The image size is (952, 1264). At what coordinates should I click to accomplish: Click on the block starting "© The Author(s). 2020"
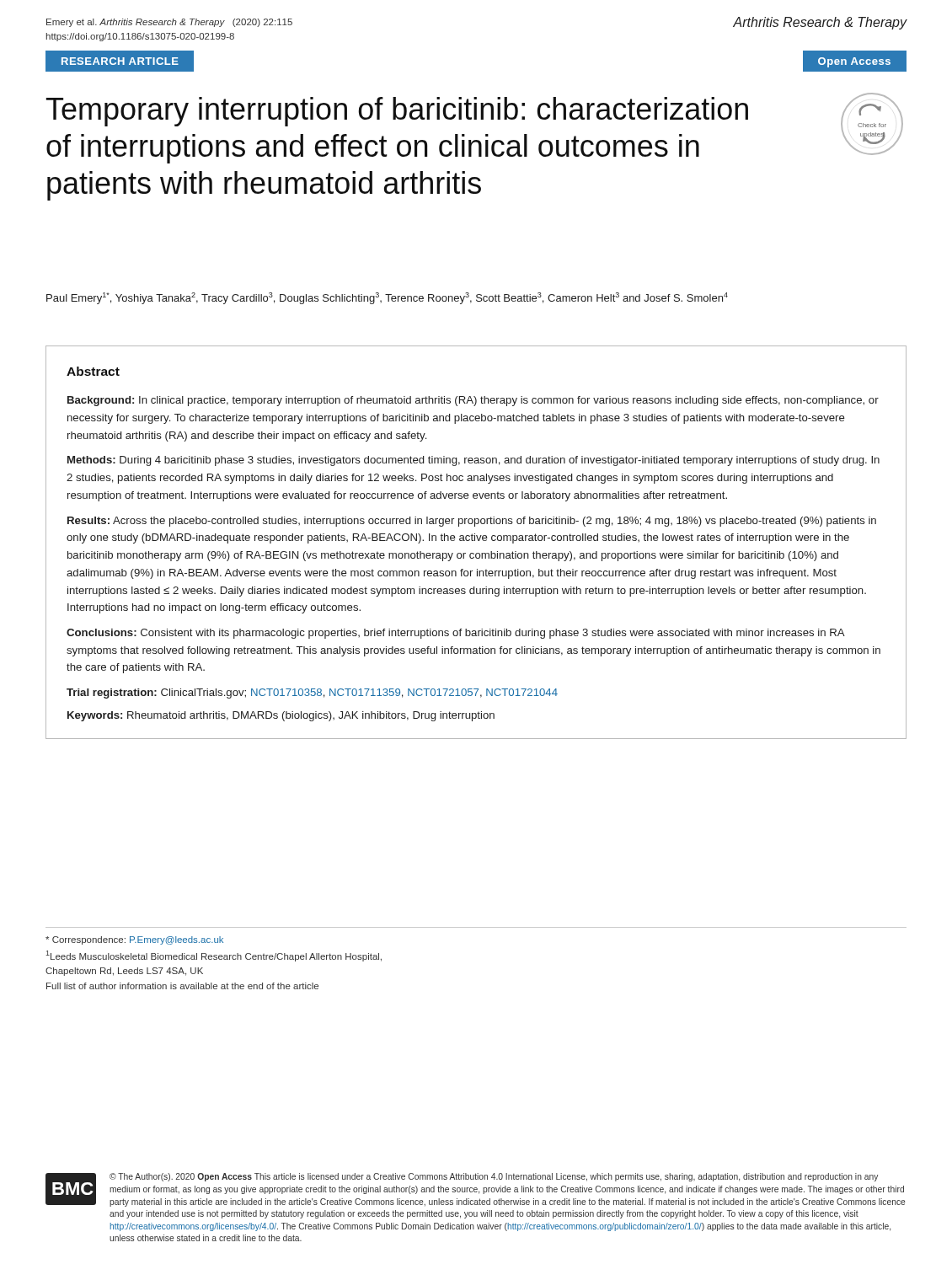click(x=508, y=1208)
